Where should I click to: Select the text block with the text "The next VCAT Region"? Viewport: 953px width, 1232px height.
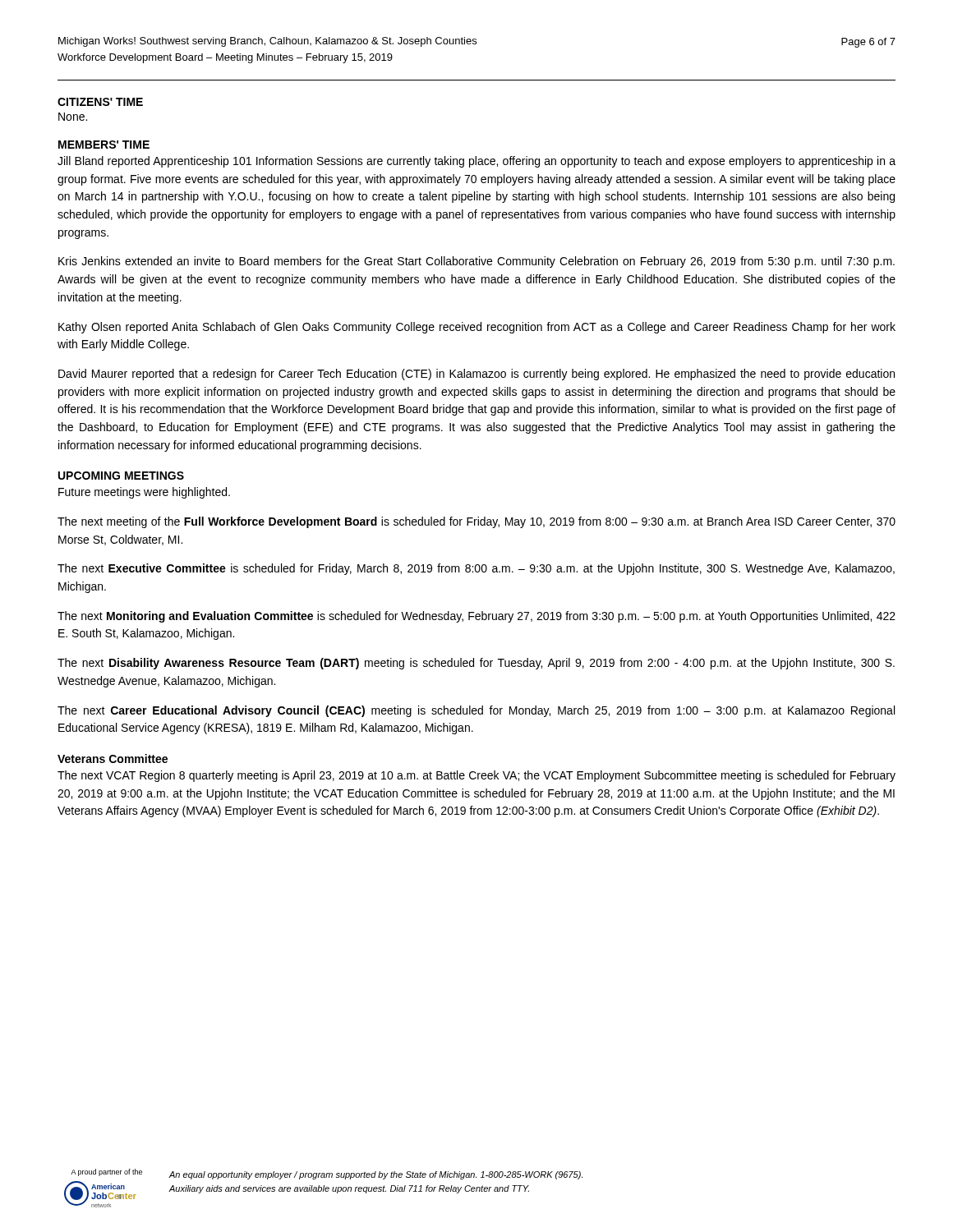pyautogui.click(x=476, y=793)
